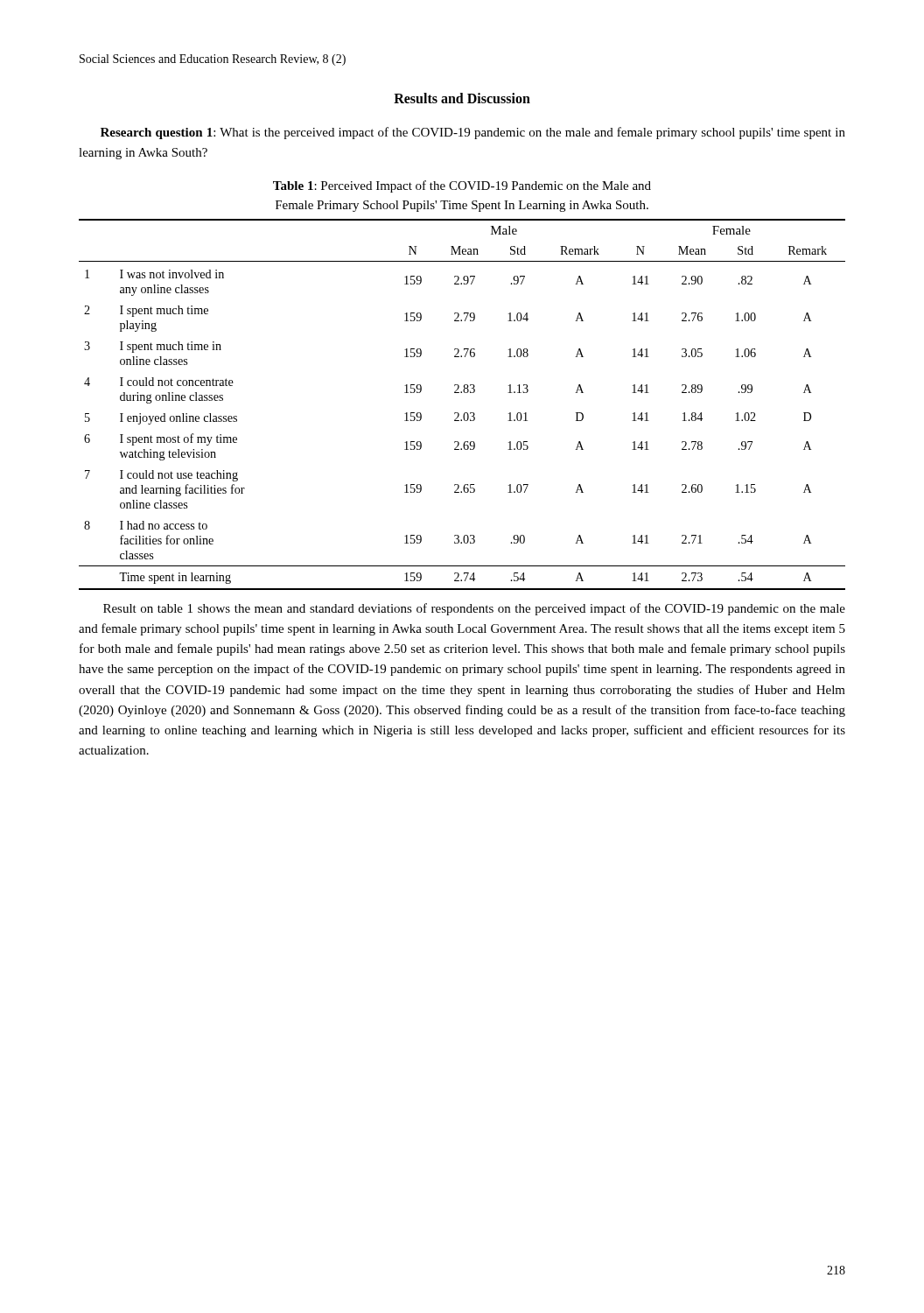The height and width of the screenshot is (1313, 924).
Task: Click on the passage starting "Table 1: Perceived Impact of the COVID-19 Pandemic"
Action: 462,195
